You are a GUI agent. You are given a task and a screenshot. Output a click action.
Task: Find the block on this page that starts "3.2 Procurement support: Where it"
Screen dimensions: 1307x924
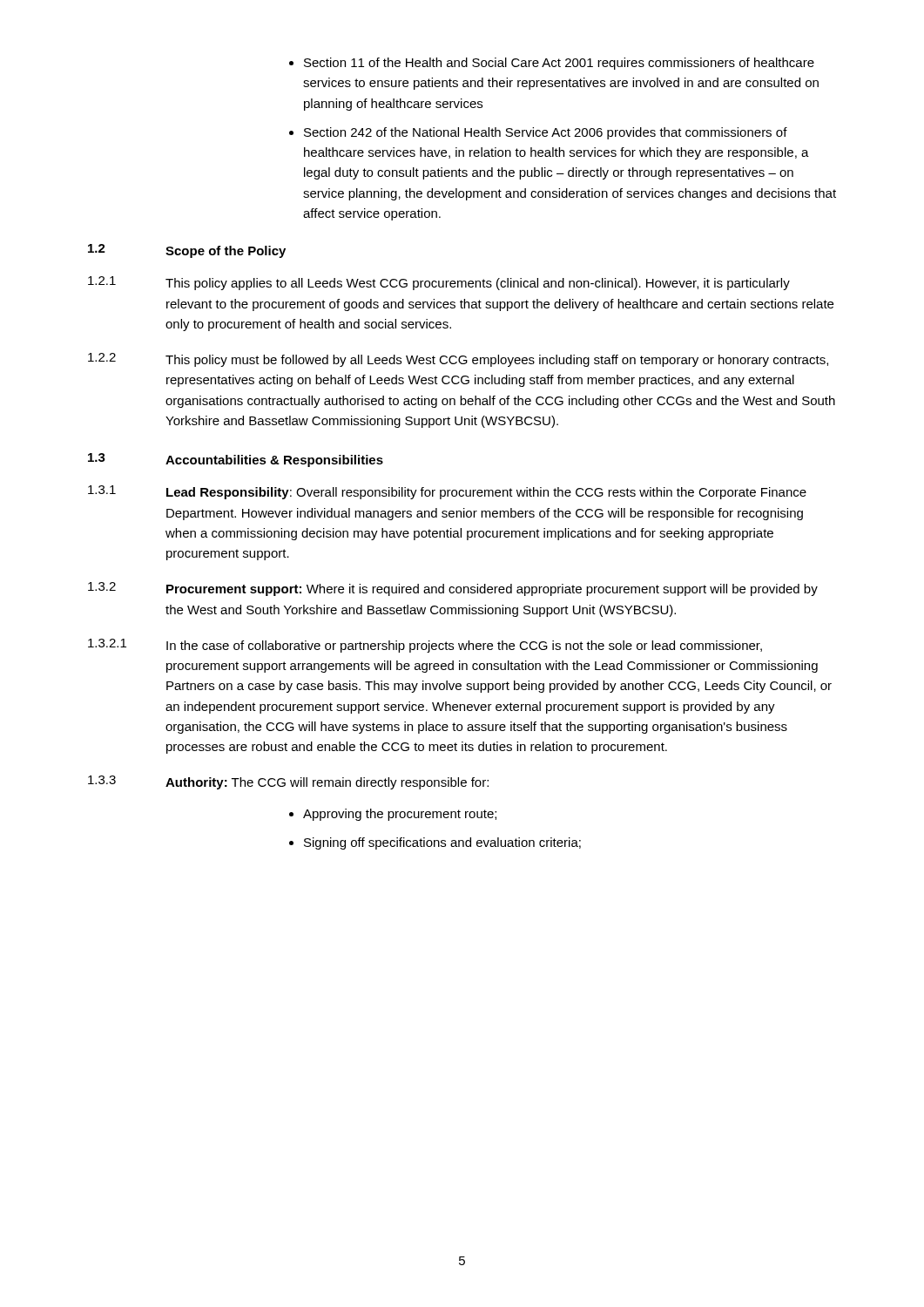[x=462, y=599]
